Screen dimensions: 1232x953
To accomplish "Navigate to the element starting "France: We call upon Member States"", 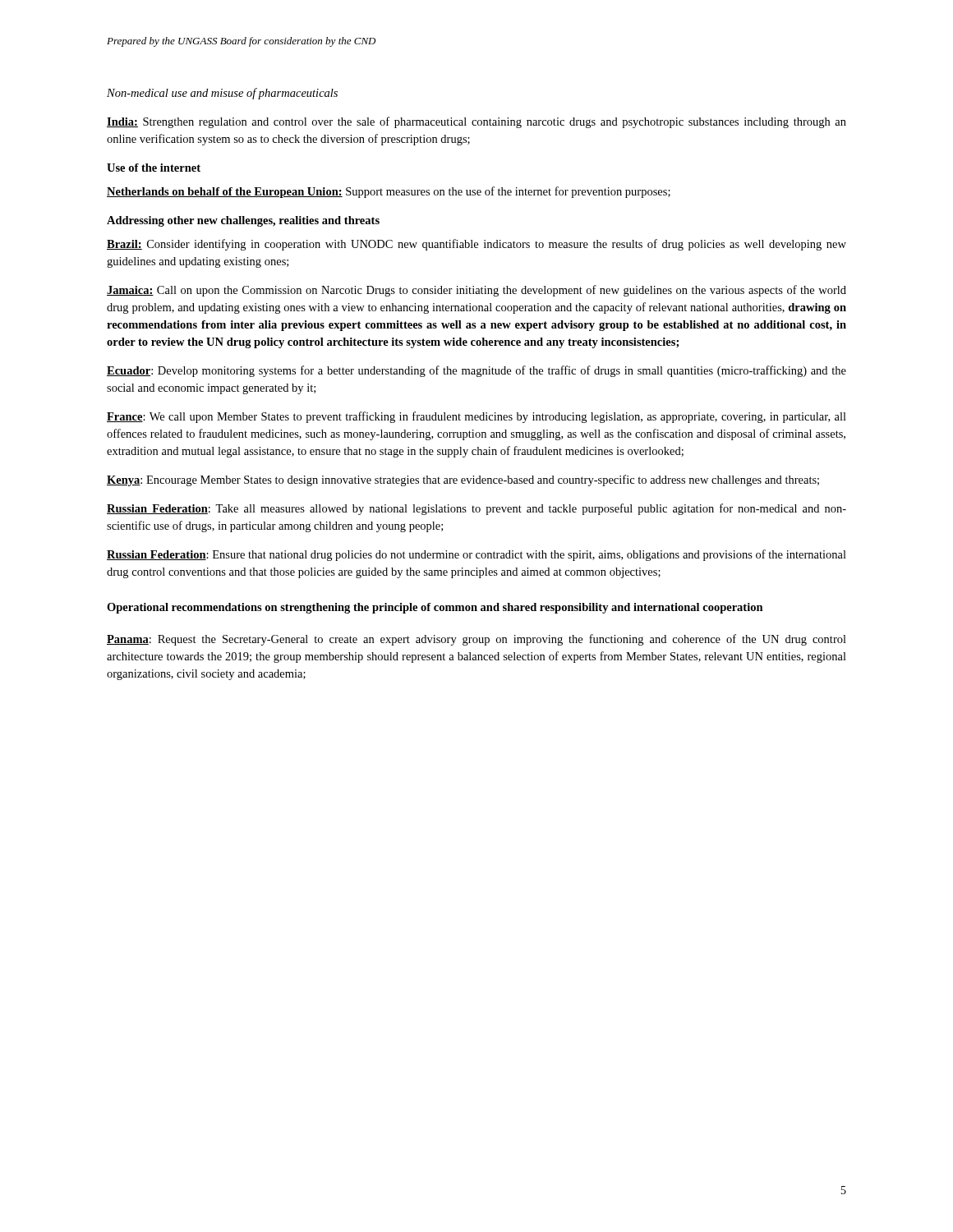I will pos(476,434).
